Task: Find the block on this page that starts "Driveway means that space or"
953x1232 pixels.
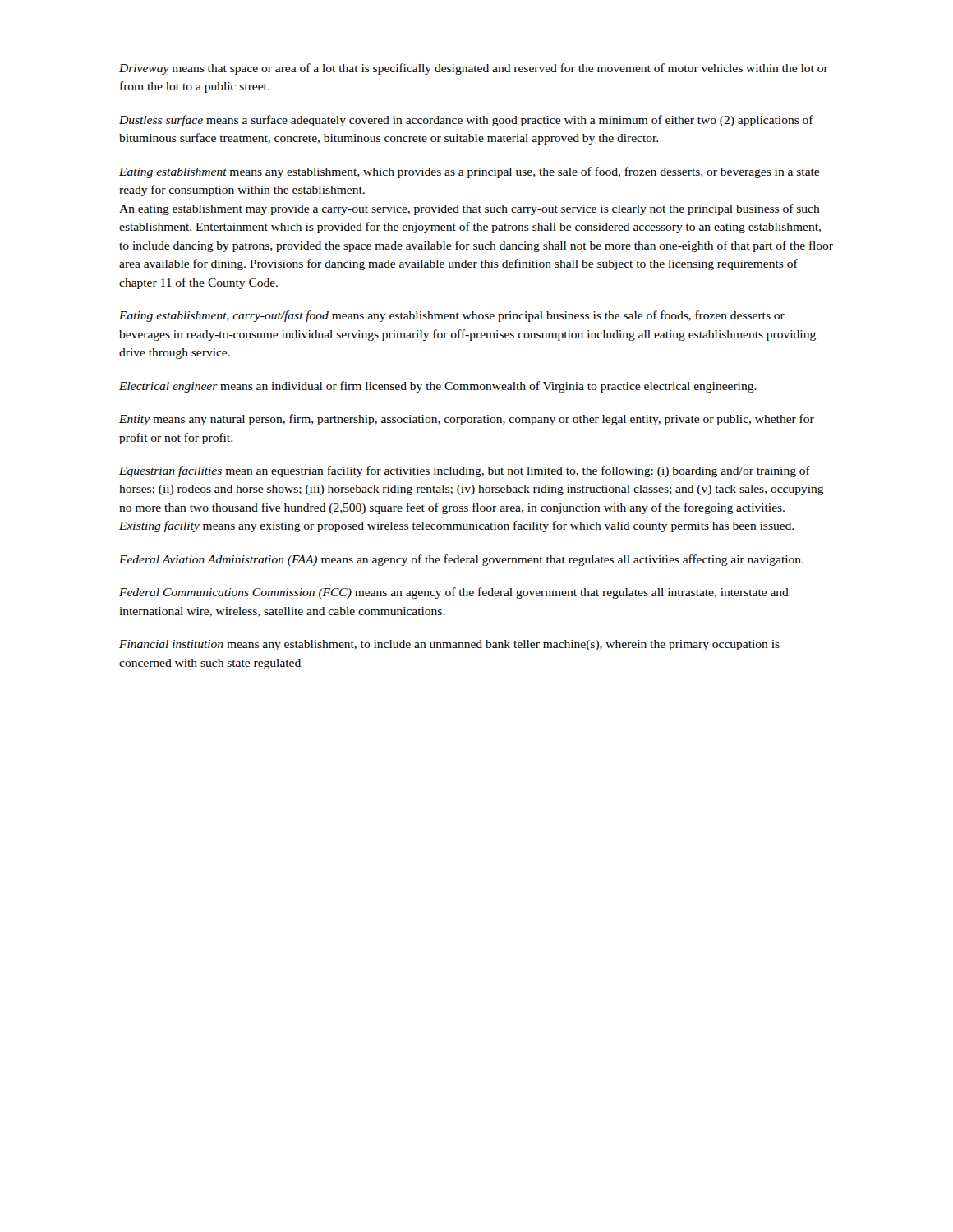Action: [x=476, y=78]
